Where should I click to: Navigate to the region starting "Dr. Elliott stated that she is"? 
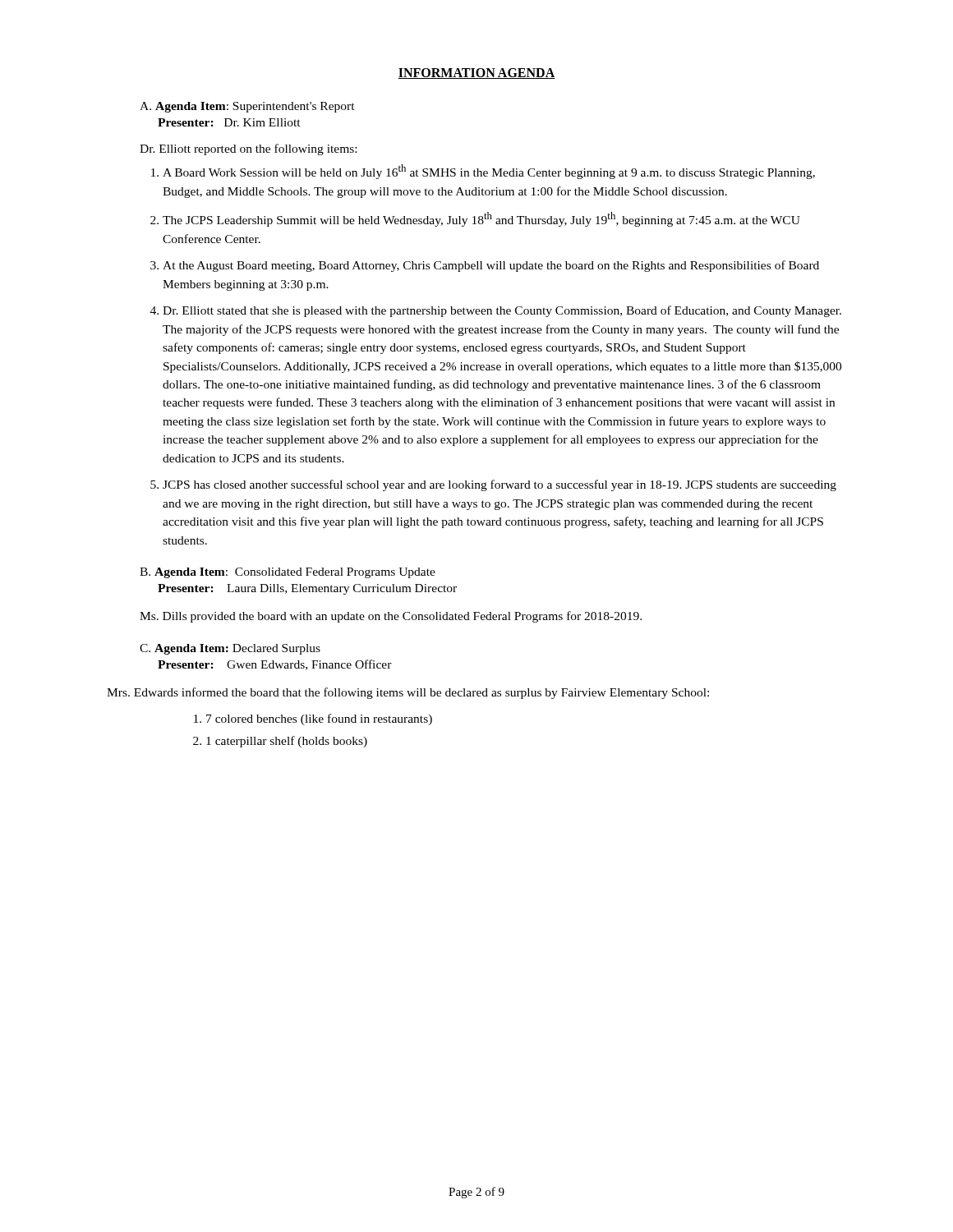click(502, 384)
